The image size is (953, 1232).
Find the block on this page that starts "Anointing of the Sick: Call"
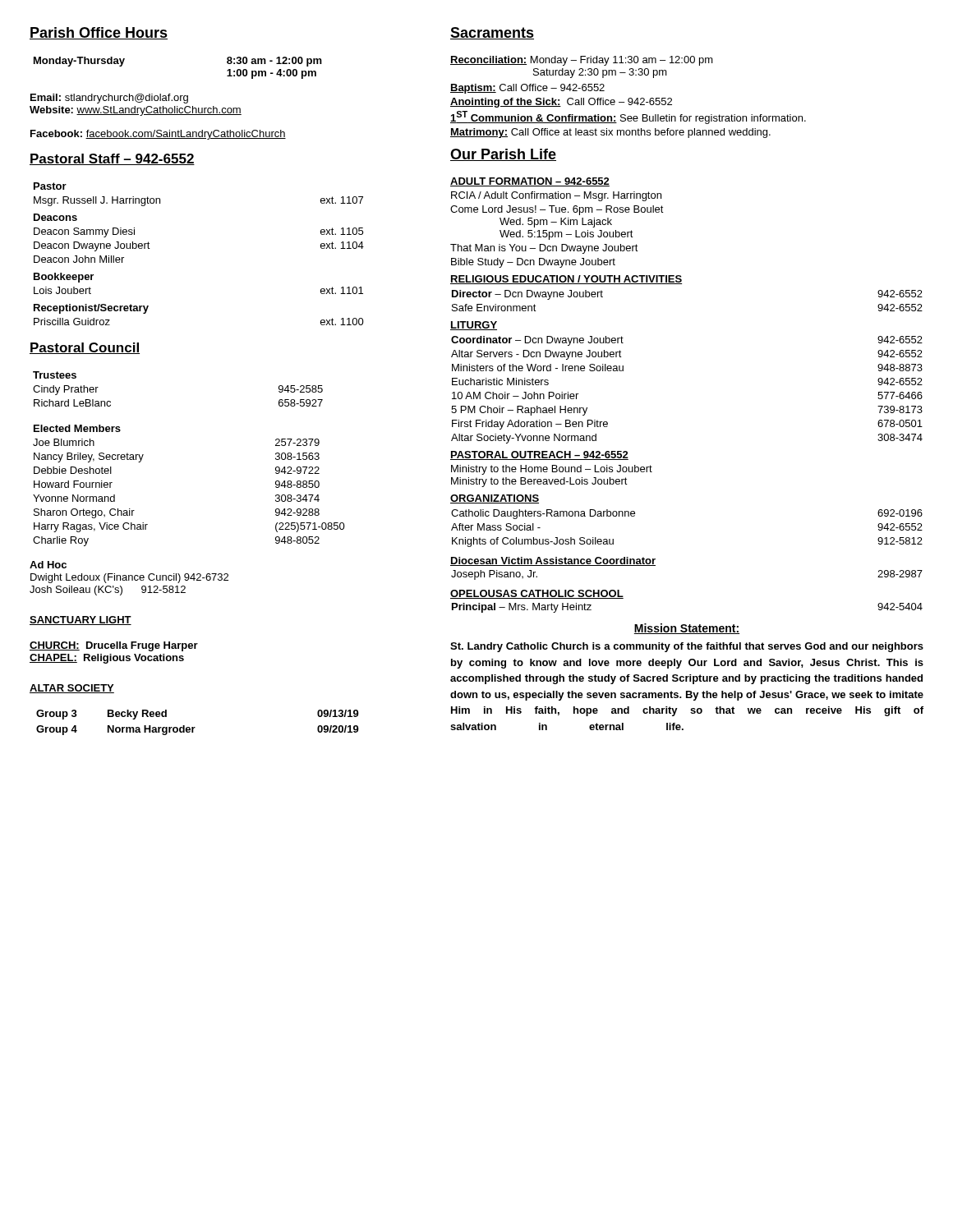561,101
